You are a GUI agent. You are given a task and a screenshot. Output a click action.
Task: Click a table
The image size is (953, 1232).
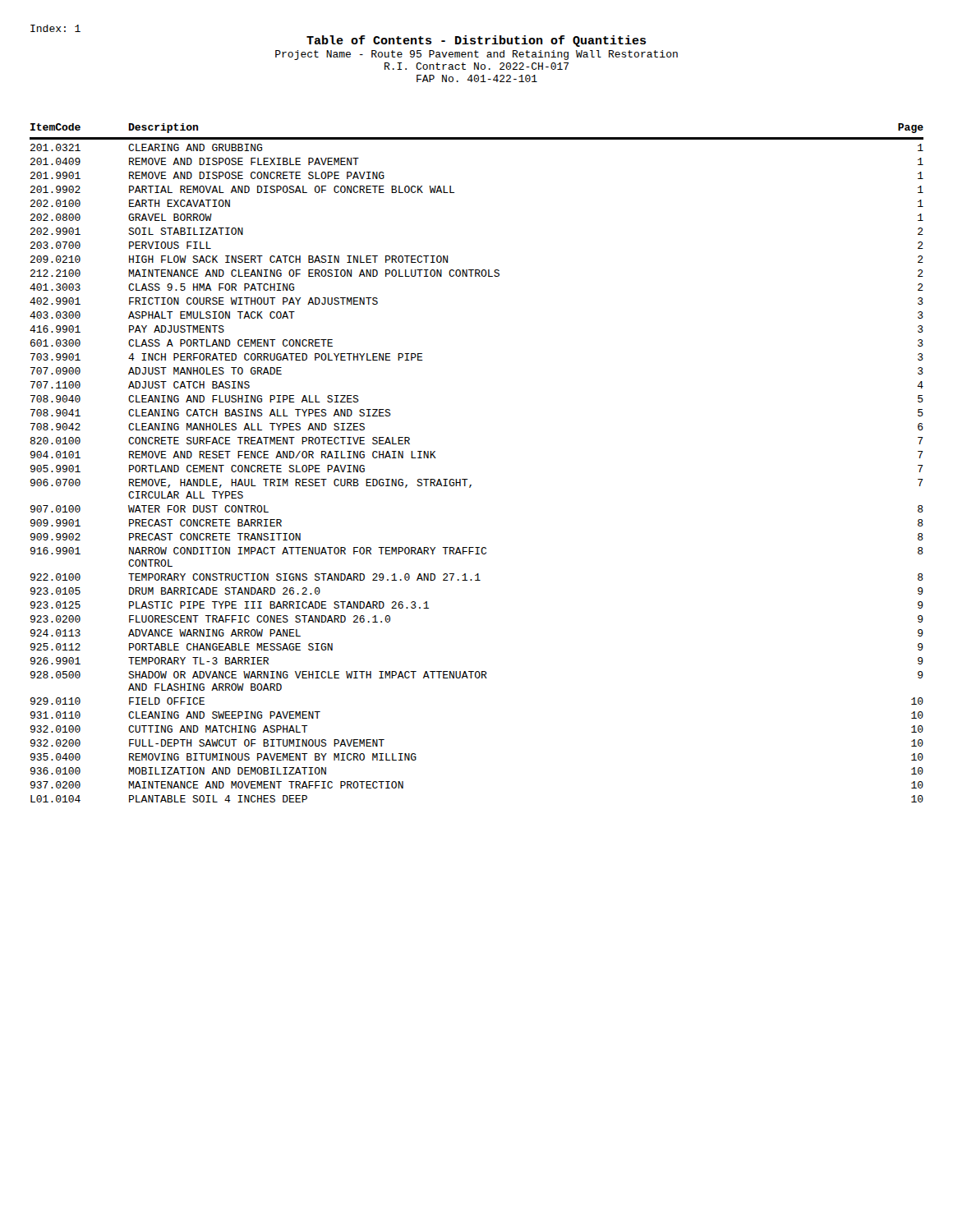pos(476,474)
